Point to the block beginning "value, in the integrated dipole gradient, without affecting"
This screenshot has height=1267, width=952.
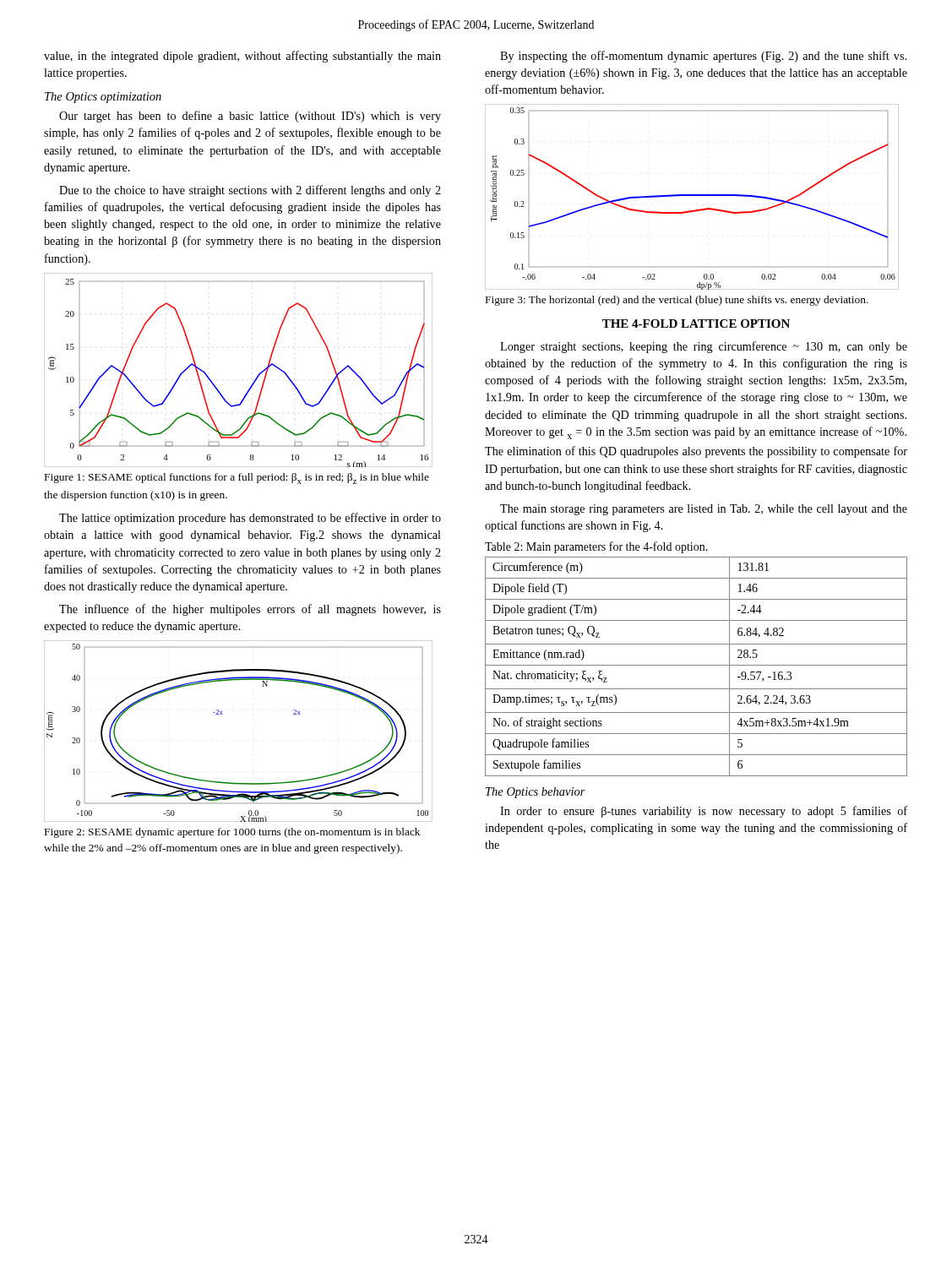(x=242, y=64)
